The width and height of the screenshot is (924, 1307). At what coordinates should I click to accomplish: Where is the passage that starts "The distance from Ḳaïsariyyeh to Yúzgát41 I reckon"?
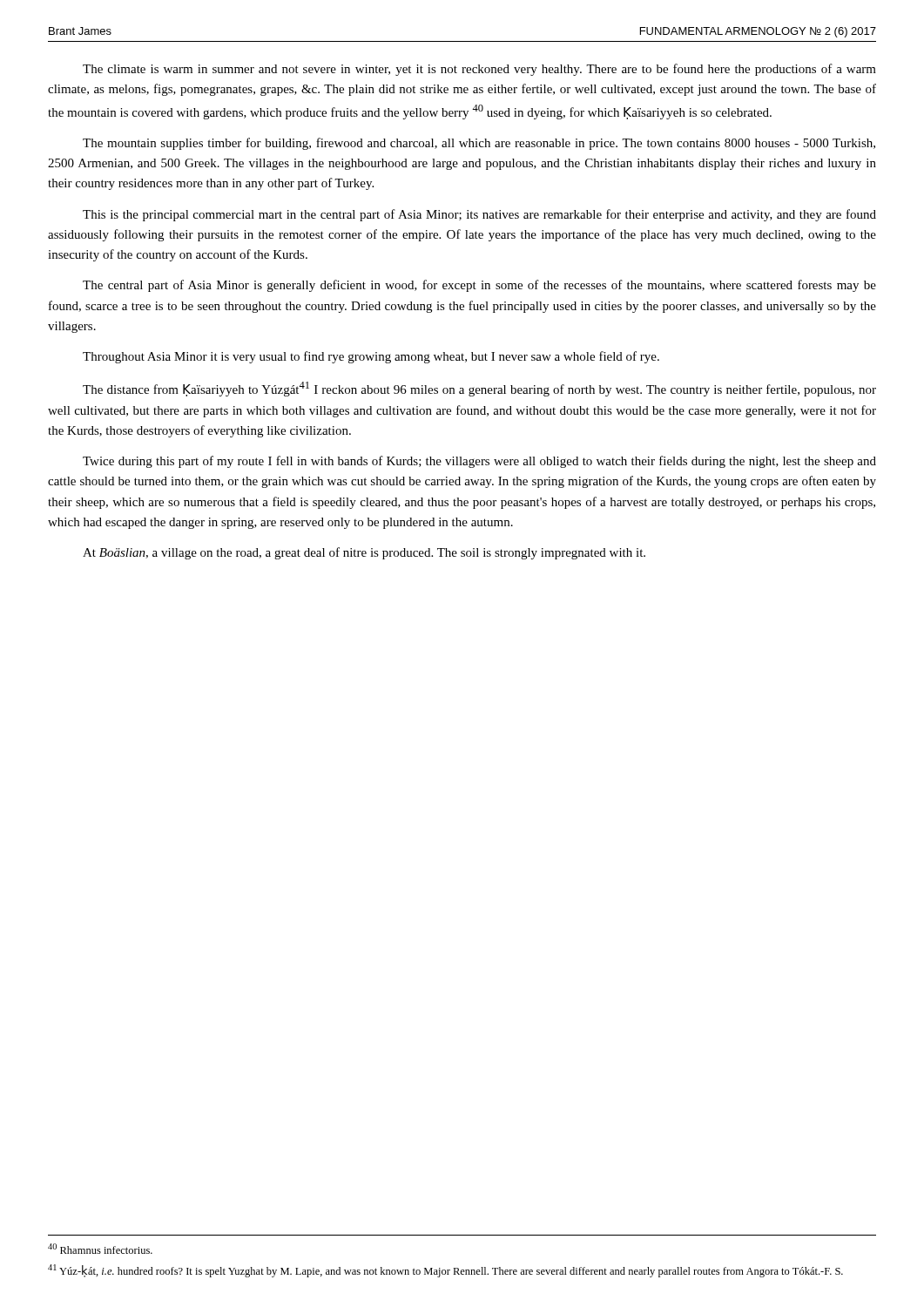coord(462,408)
